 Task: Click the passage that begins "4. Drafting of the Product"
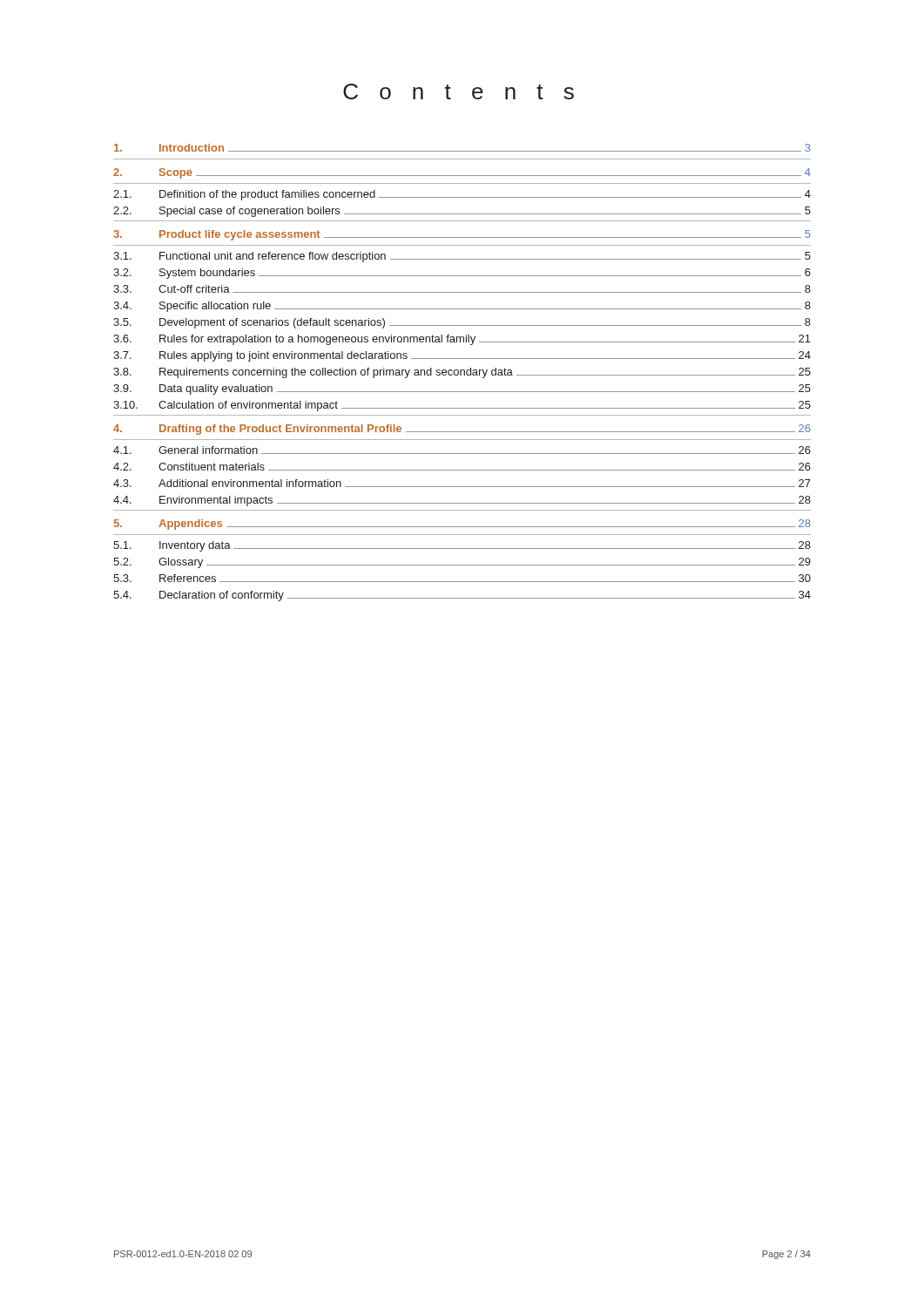point(462,428)
